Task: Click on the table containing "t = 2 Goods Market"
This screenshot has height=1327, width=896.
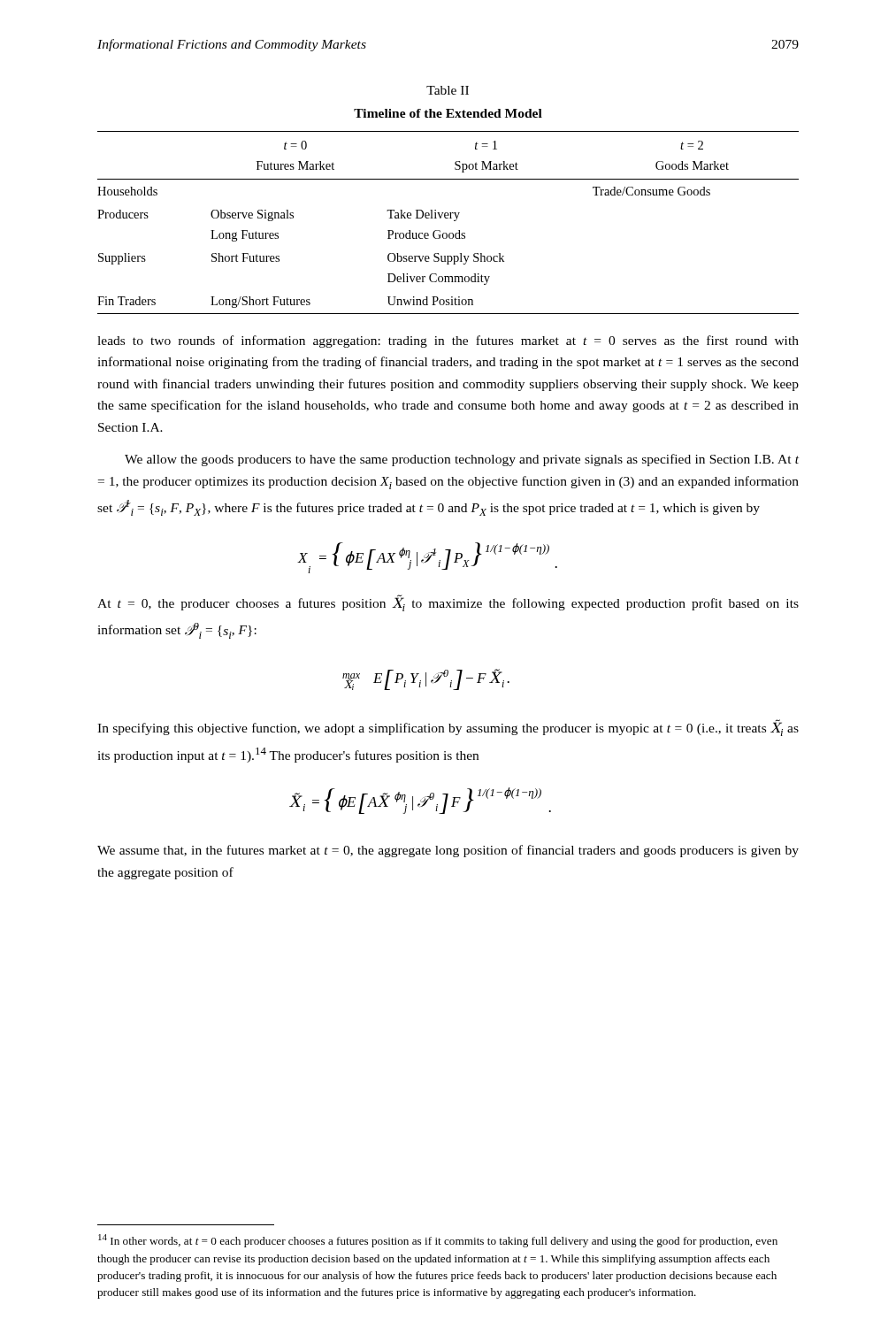Action: [x=448, y=197]
